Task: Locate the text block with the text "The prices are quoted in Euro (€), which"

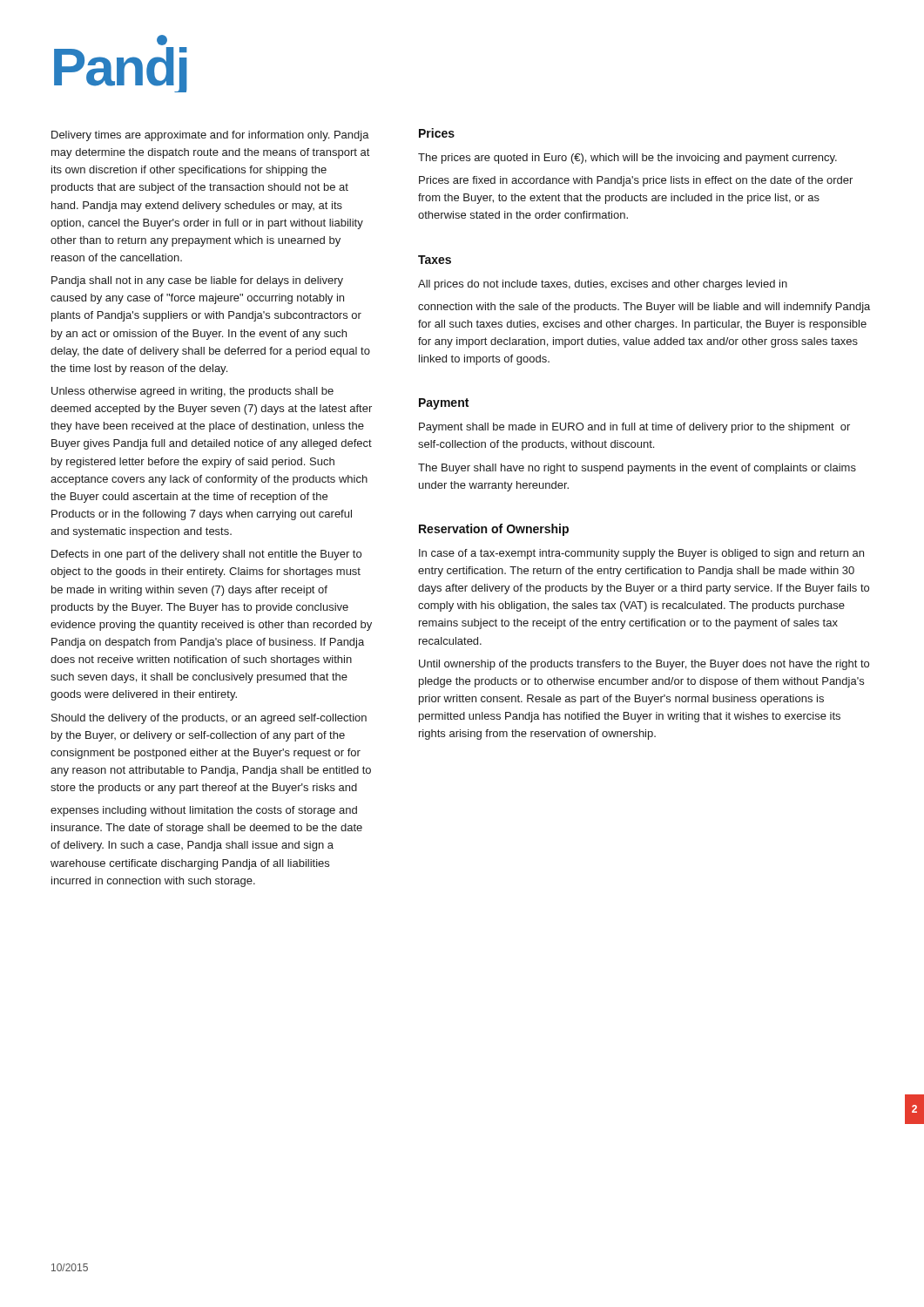Action: 644,187
